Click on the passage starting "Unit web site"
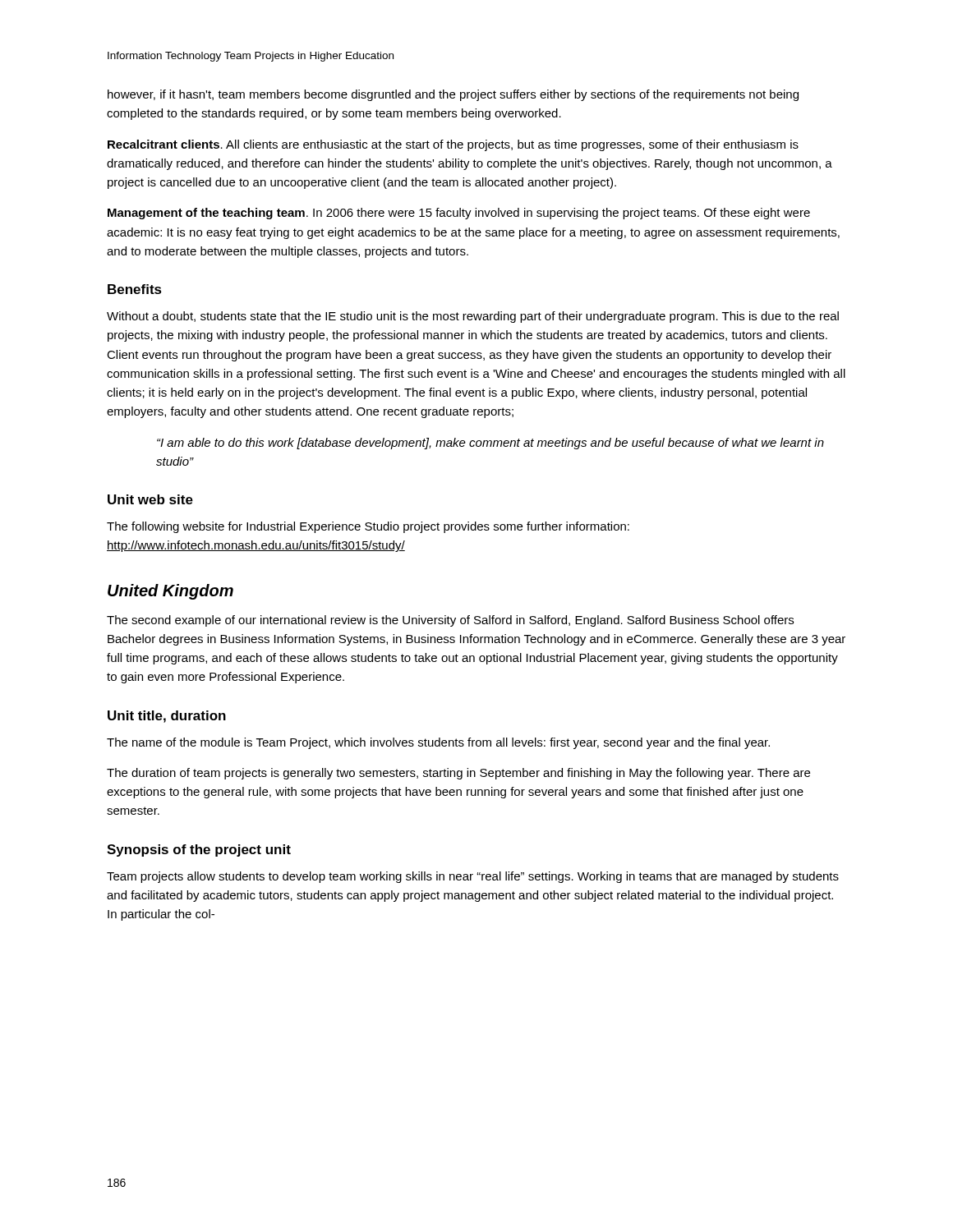953x1232 pixels. 150,500
